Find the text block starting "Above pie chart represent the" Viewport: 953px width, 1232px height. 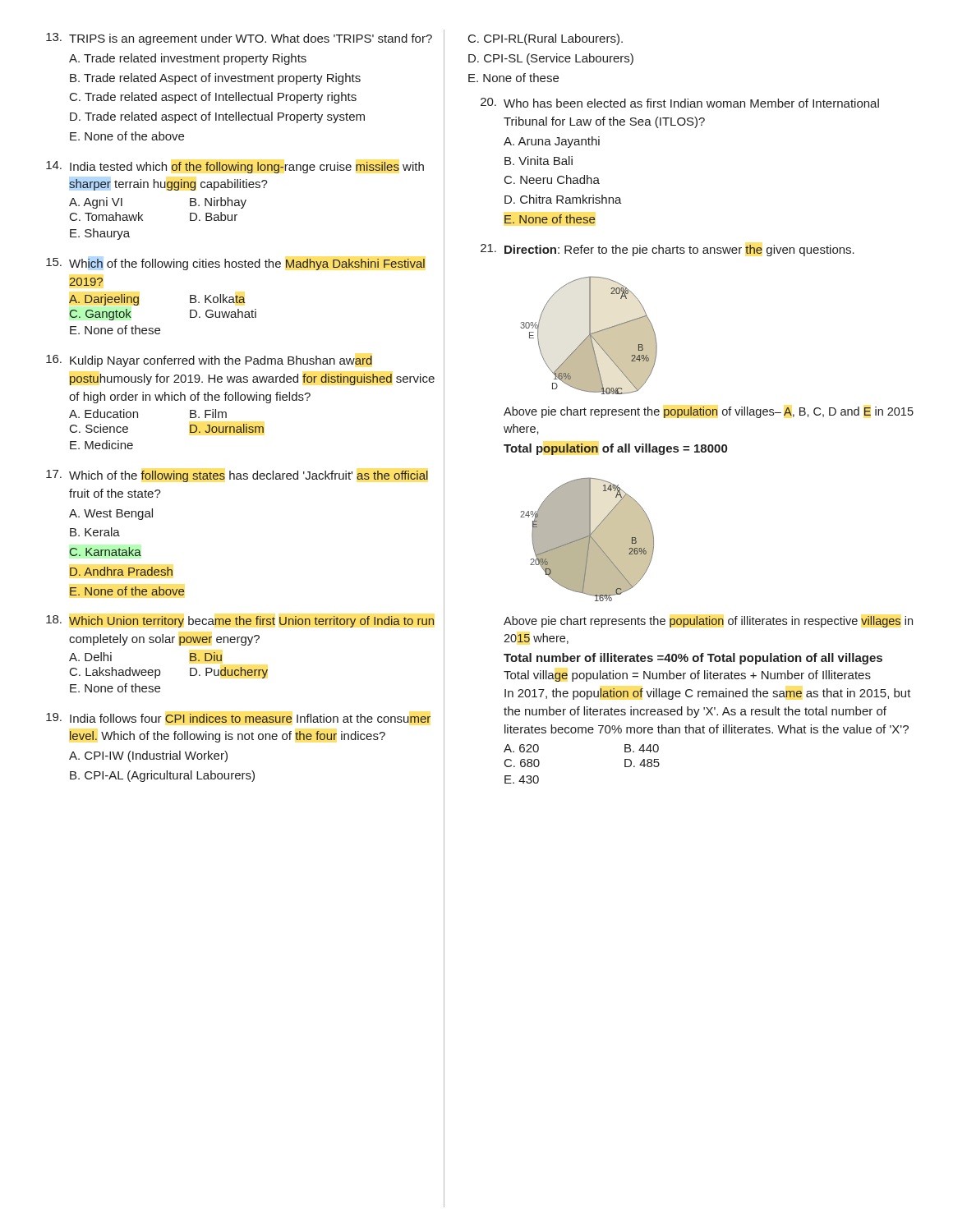pos(709,420)
